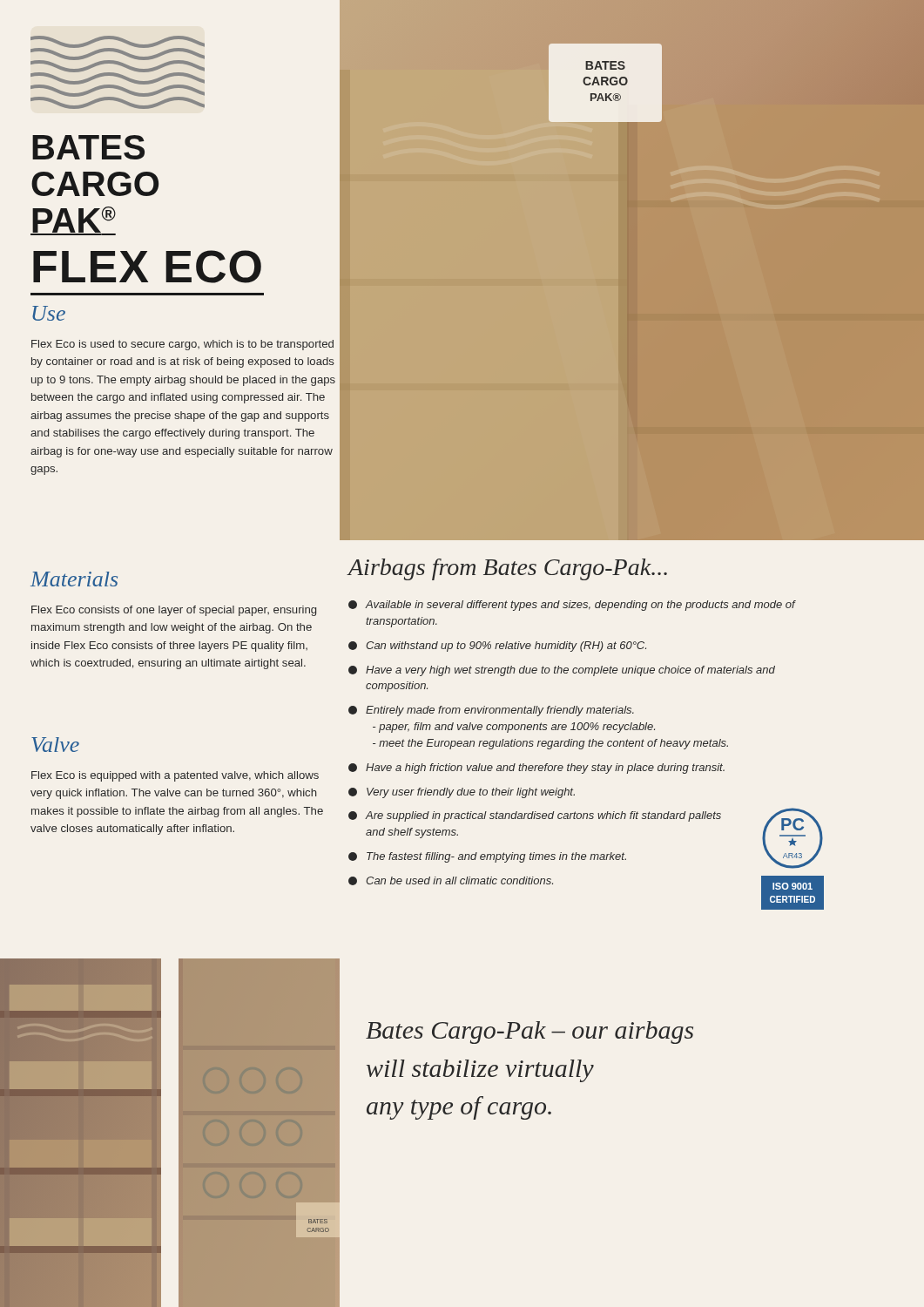This screenshot has height=1307, width=924.
Task: Navigate to the text block starting "Can be used in all climatic conditions."
Action: point(451,881)
